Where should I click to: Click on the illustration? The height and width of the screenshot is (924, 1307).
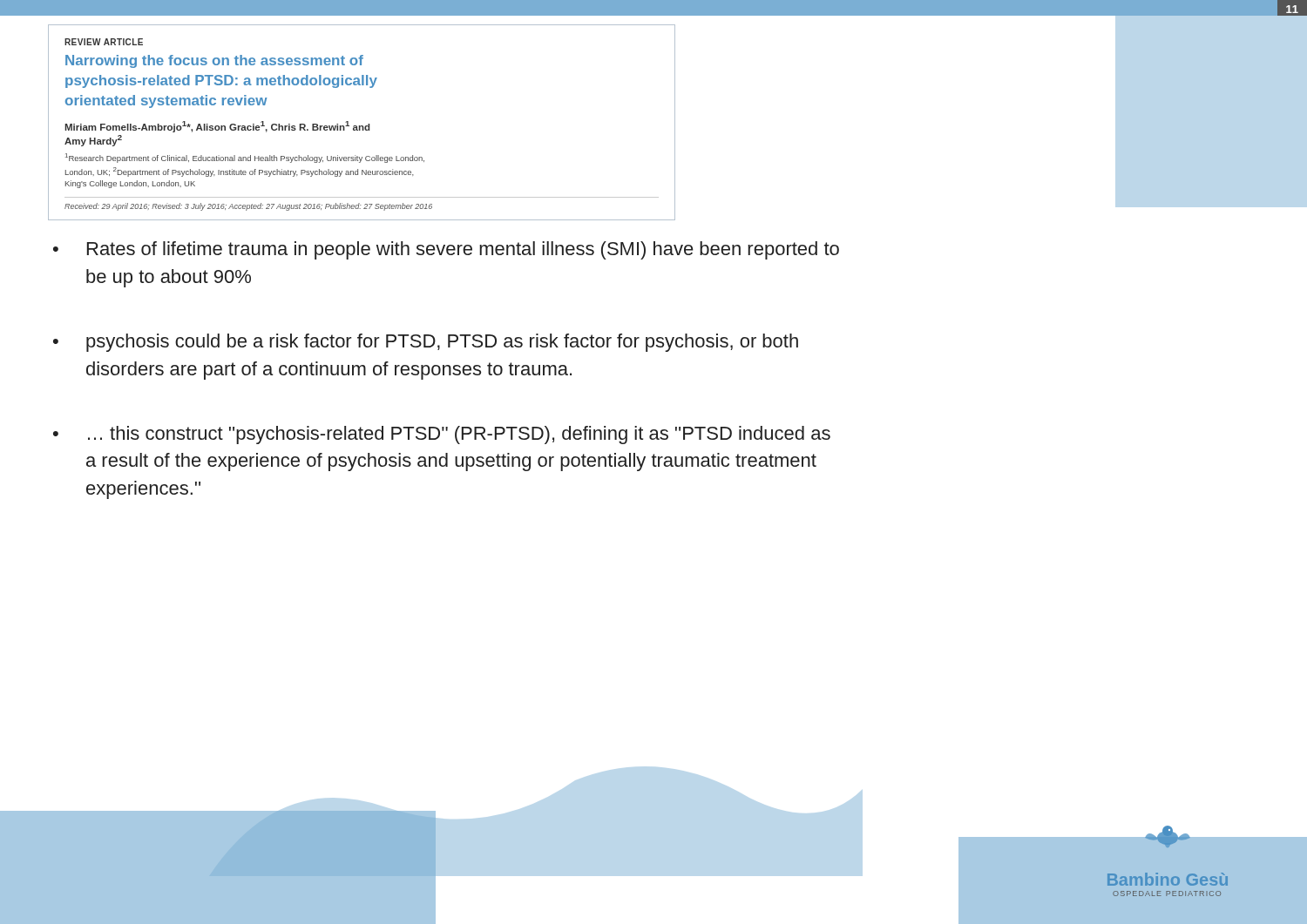pyautogui.click(x=536, y=815)
